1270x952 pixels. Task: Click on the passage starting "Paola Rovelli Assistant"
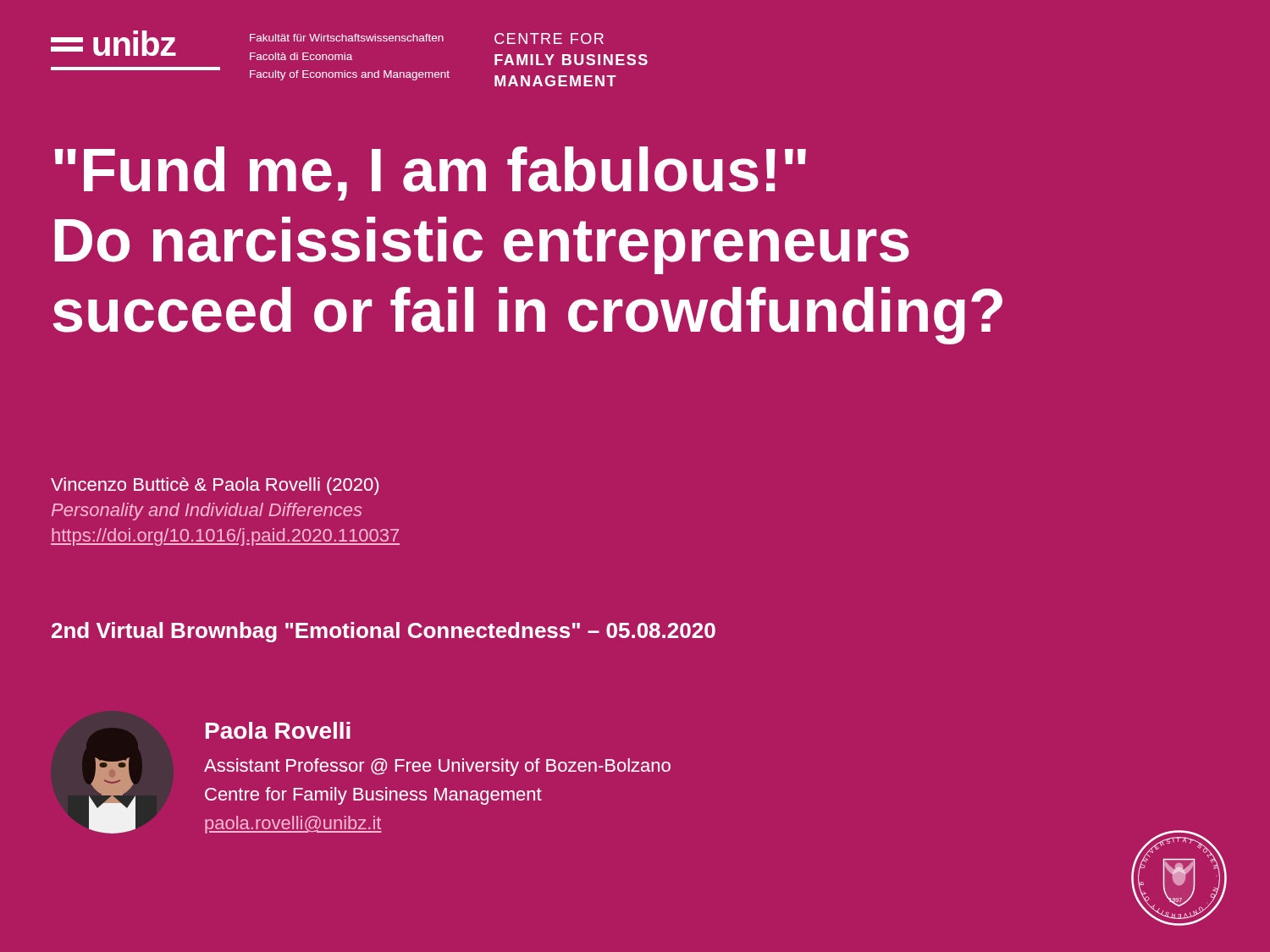[438, 778]
